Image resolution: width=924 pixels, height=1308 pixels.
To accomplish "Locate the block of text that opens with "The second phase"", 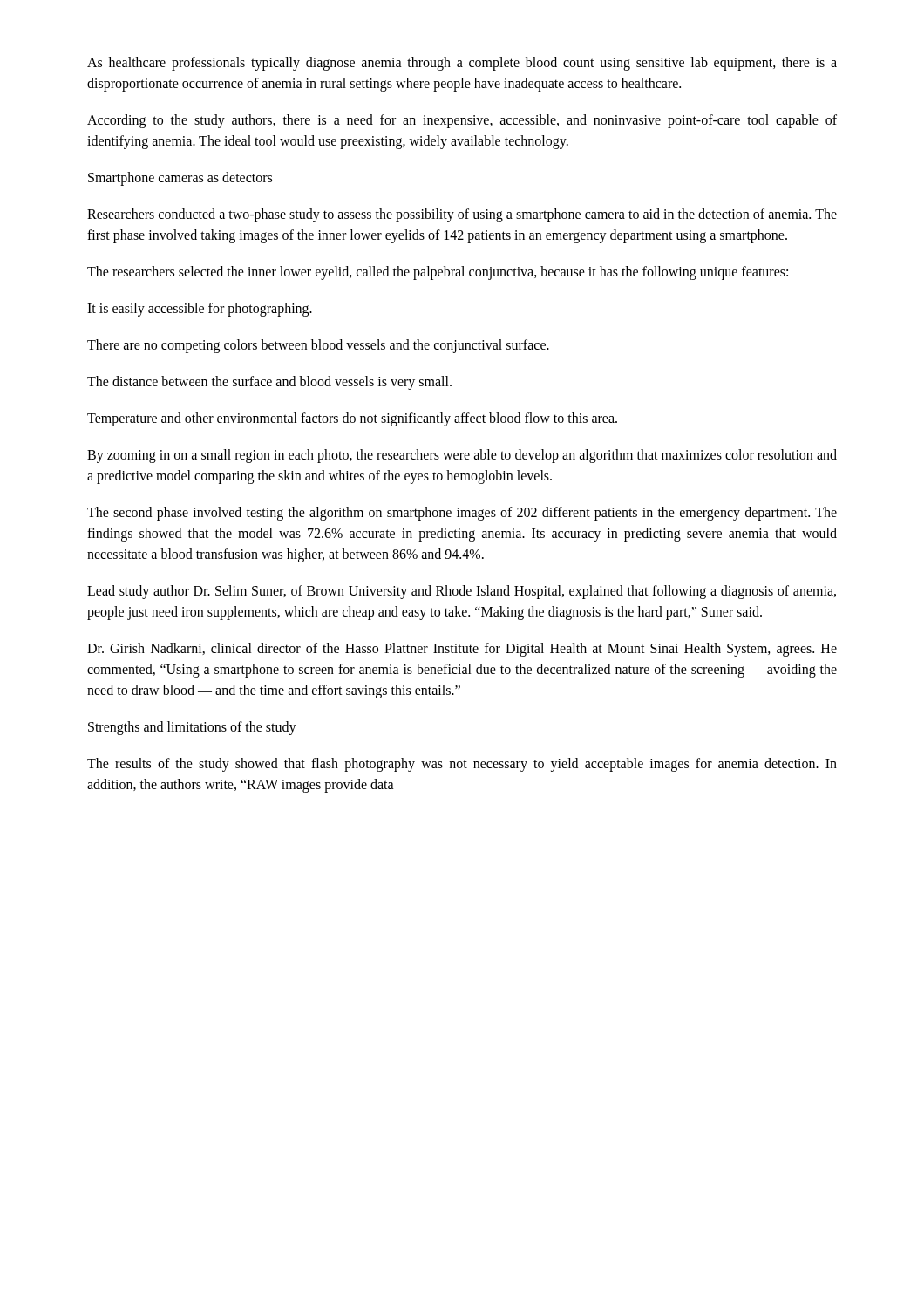I will point(462,533).
